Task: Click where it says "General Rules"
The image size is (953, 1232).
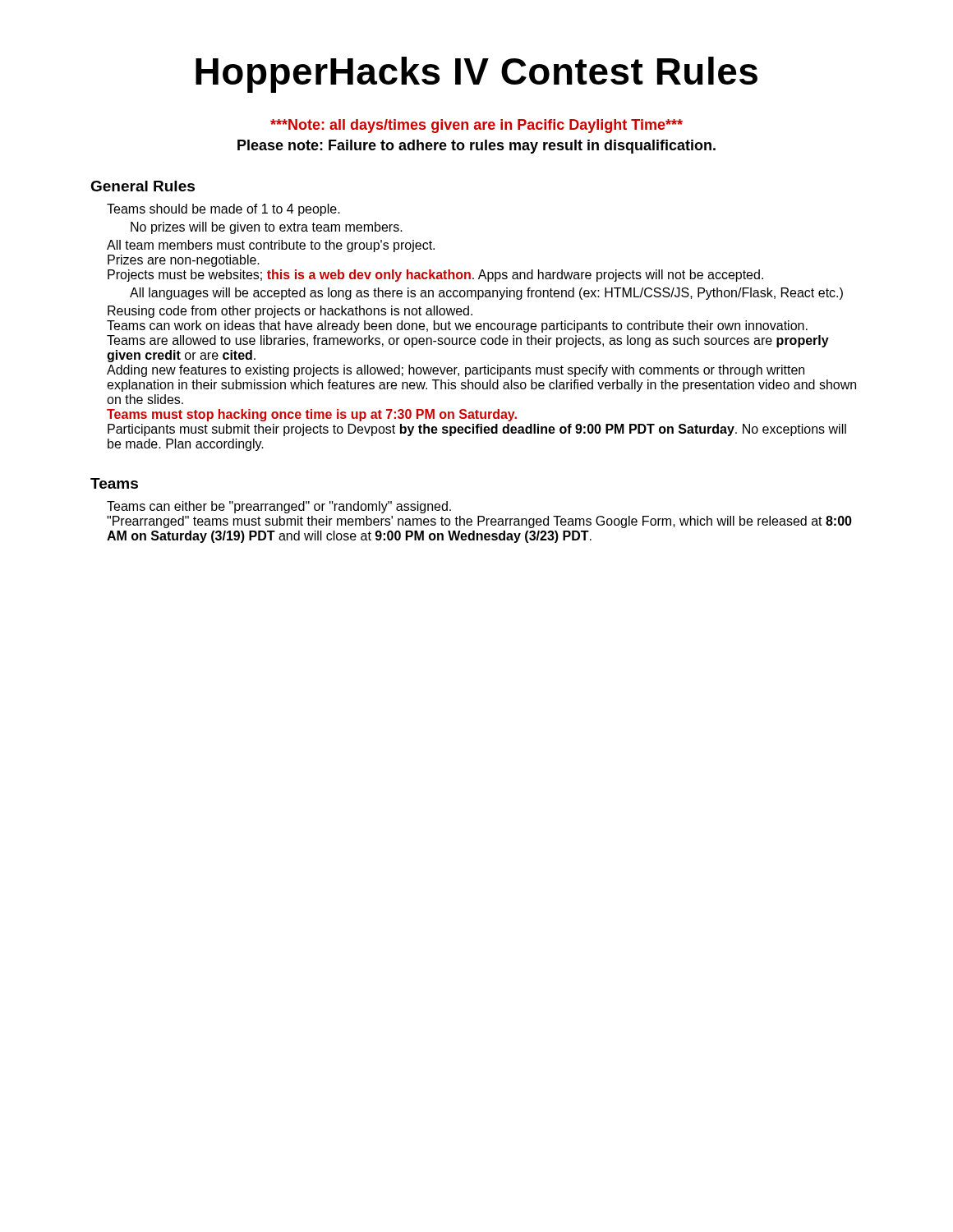Action: click(x=143, y=186)
